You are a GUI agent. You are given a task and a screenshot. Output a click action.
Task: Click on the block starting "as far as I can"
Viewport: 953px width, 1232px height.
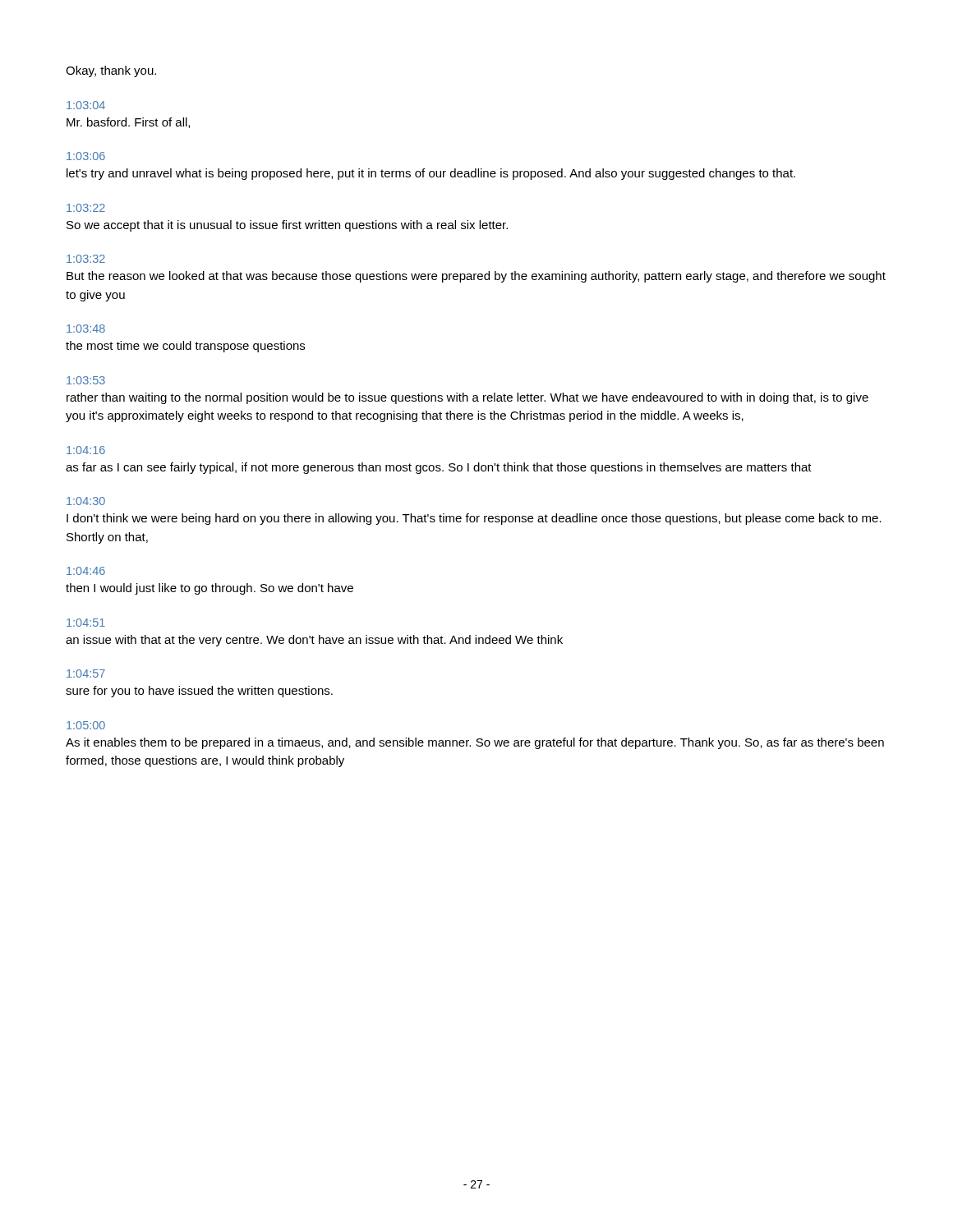tap(476, 467)
